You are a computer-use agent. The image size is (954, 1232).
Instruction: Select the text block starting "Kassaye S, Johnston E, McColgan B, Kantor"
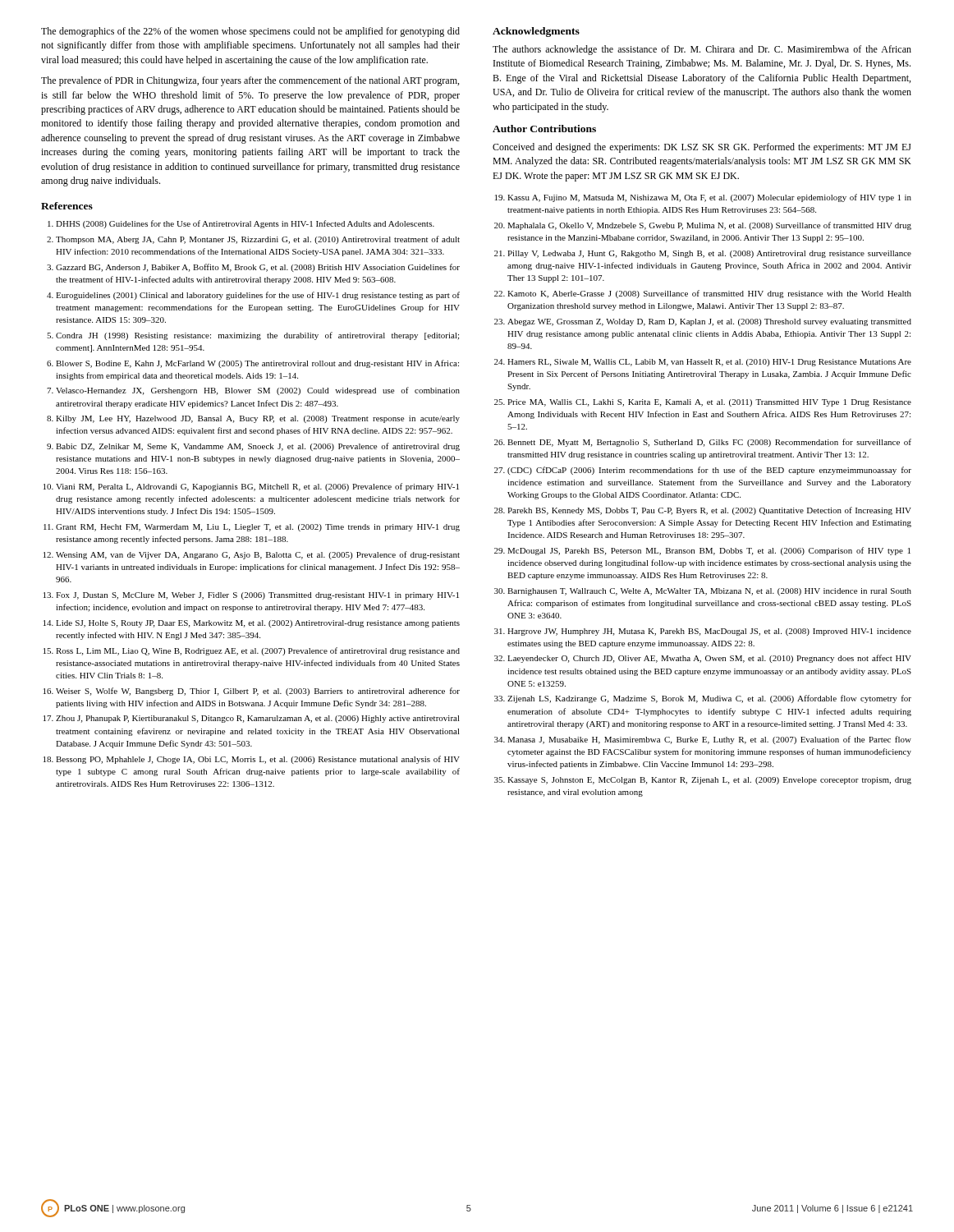[709, 786]
